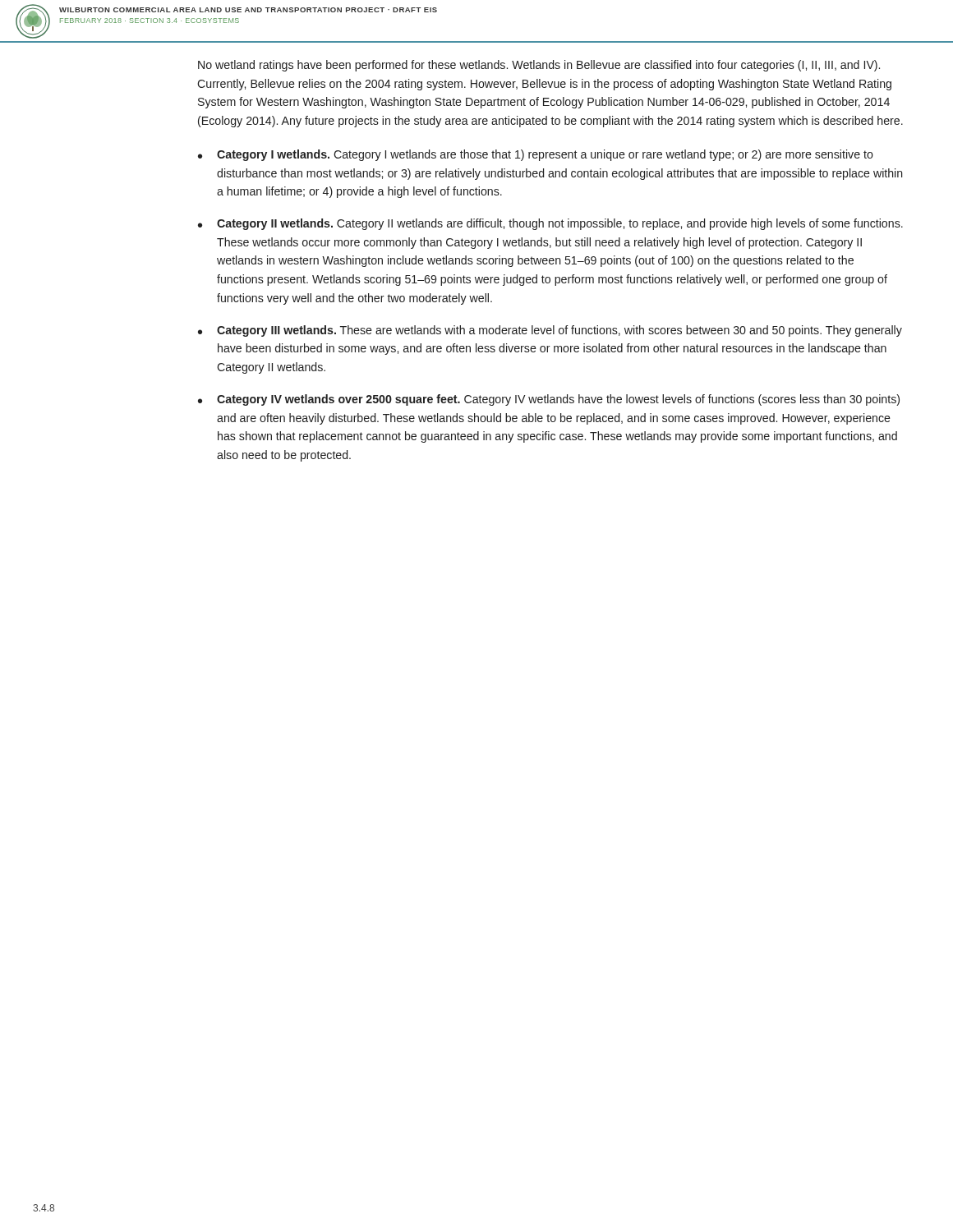Click on the text starting "No wetland ratings have been performed"

pyautogui.click(x=550, y=93)
